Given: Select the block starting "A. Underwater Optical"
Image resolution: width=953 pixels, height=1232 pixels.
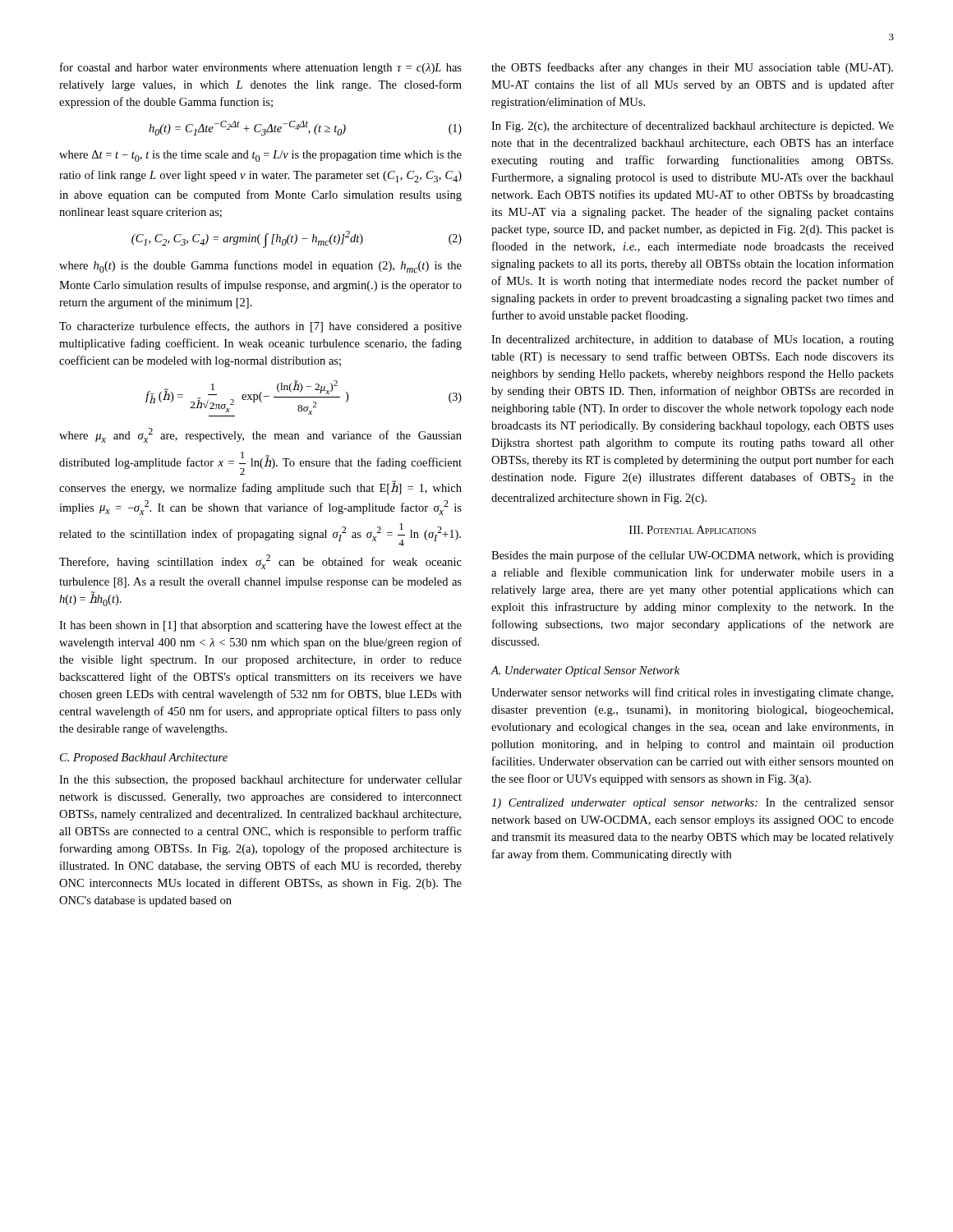Looking at the screenshot, I should click(x=585, y=670).
